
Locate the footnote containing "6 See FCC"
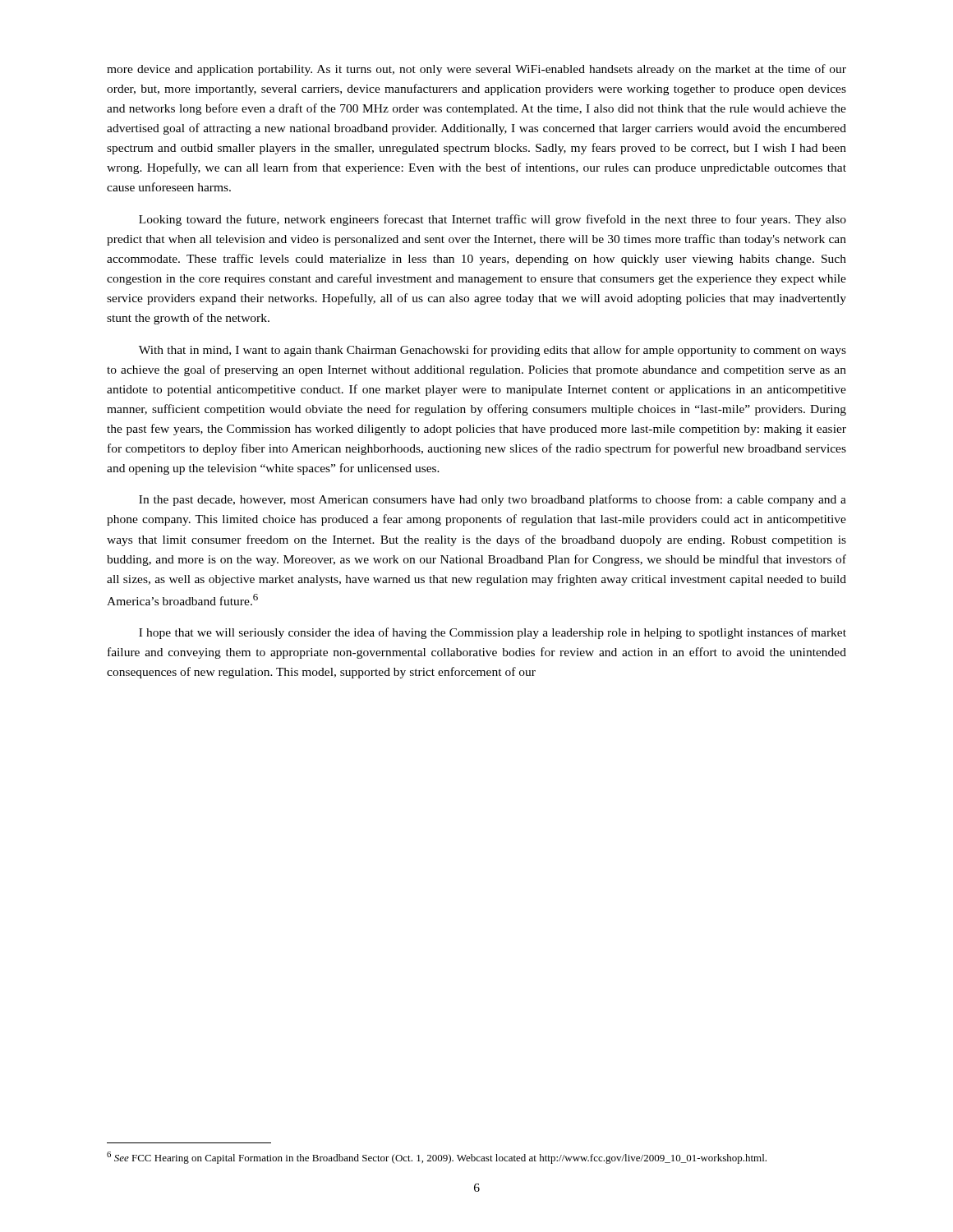point(437,1156)
